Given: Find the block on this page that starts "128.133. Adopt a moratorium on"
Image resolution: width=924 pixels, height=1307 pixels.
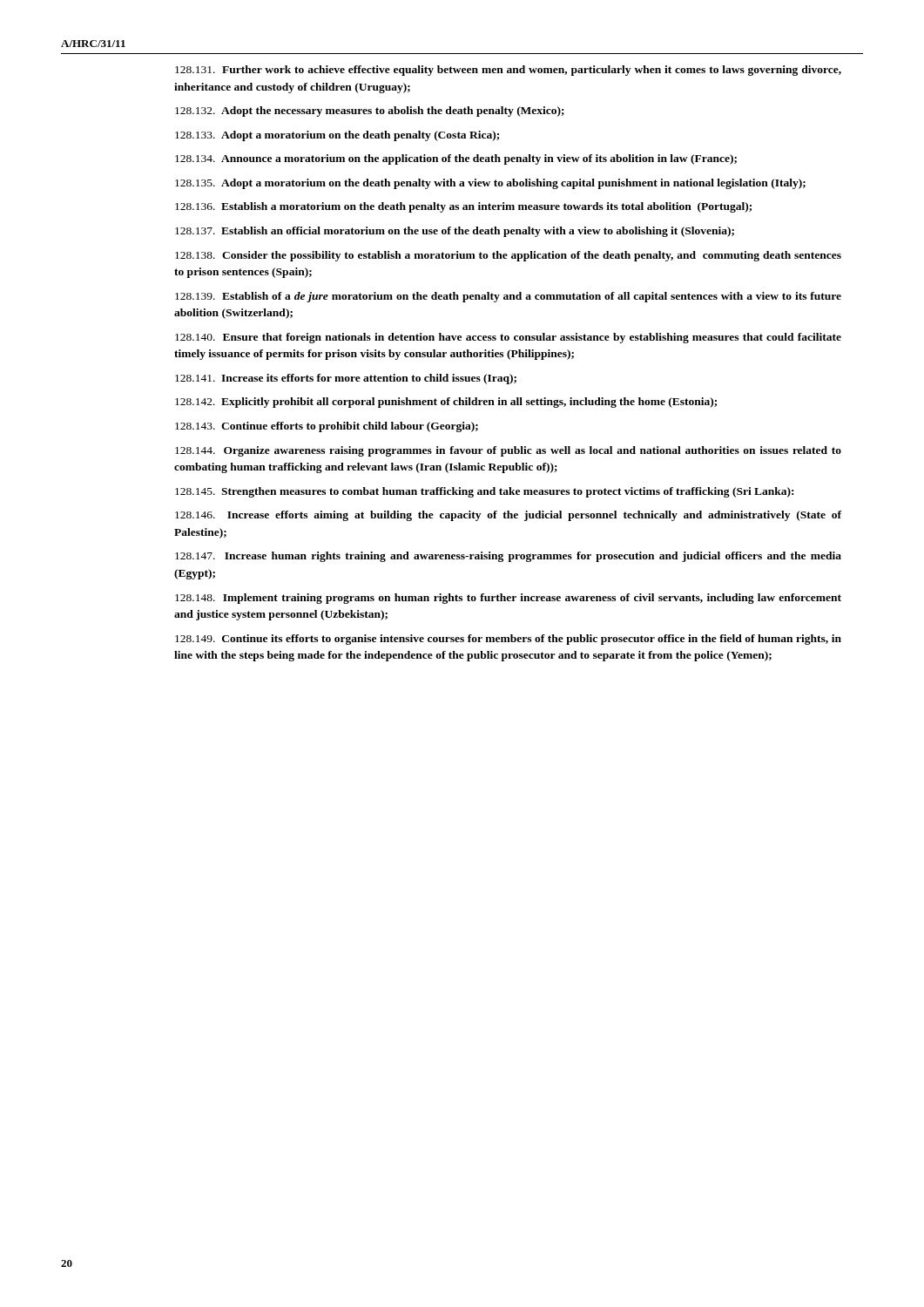Looking at the screenshot, I should (337, 134).
